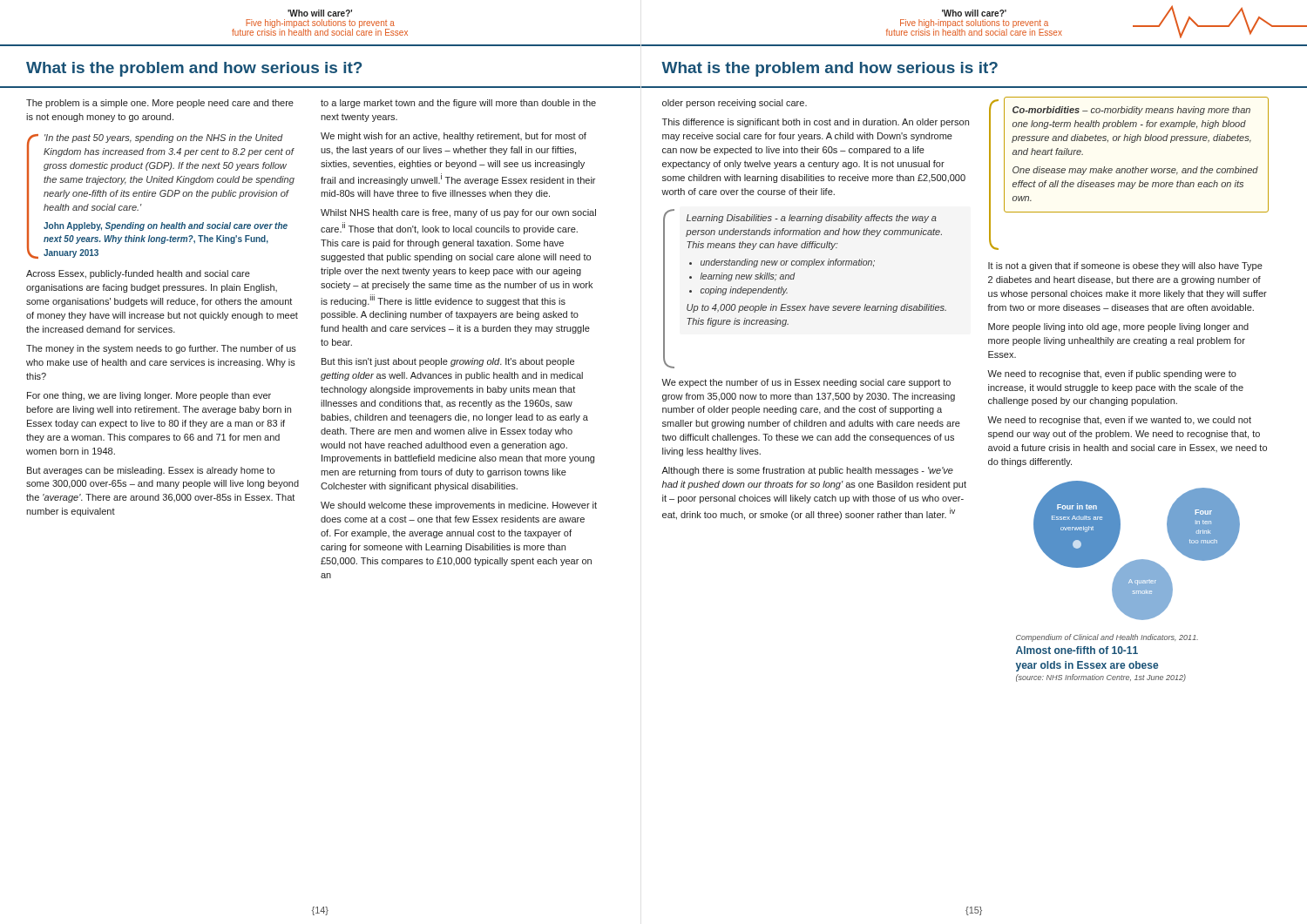Viewport: 1307px width, 924px height.
Task: Find the block on this page that starts "We expect the number of us"
Action: click(x=816, y=418)
